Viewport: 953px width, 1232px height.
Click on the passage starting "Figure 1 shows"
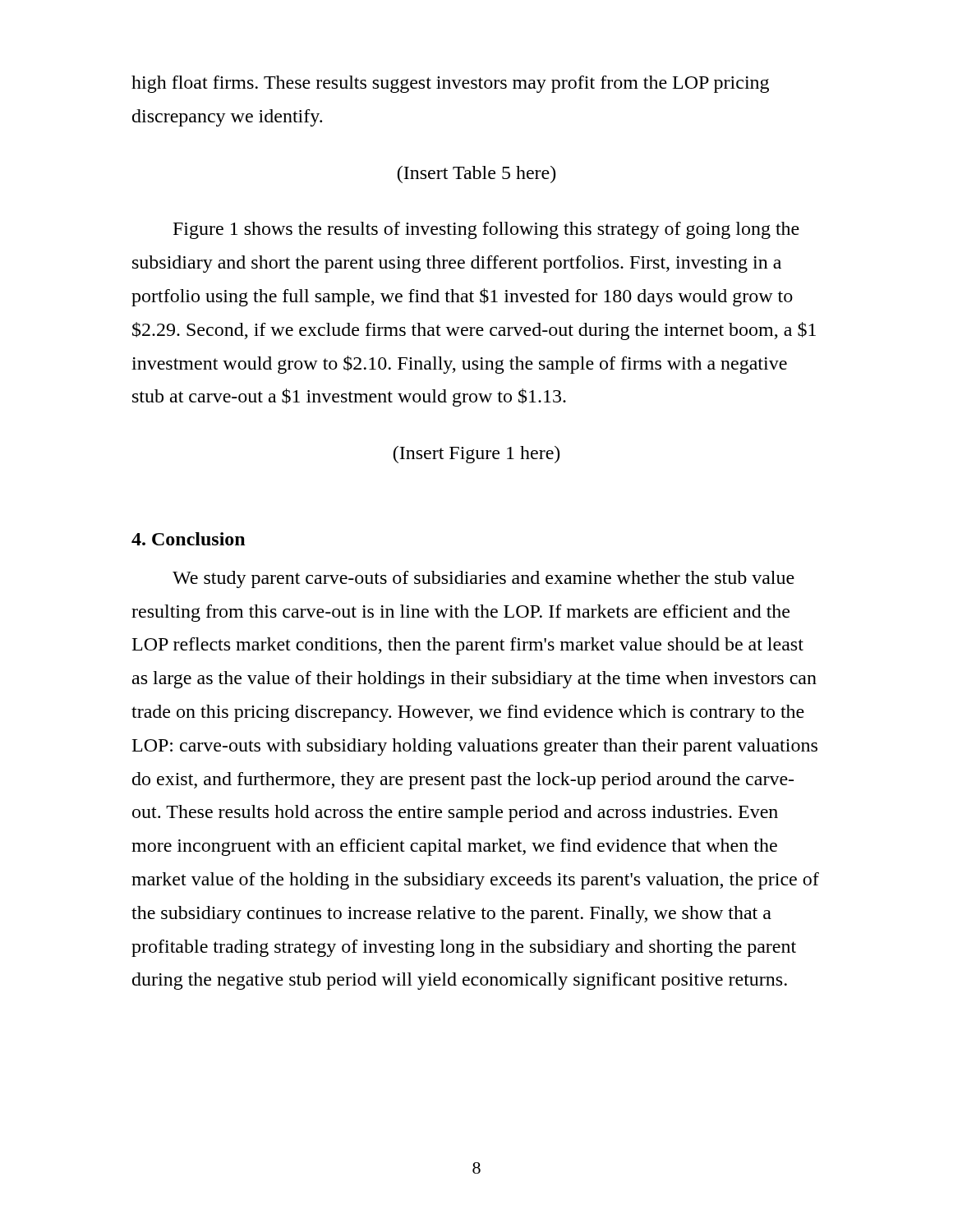[474, 312]
